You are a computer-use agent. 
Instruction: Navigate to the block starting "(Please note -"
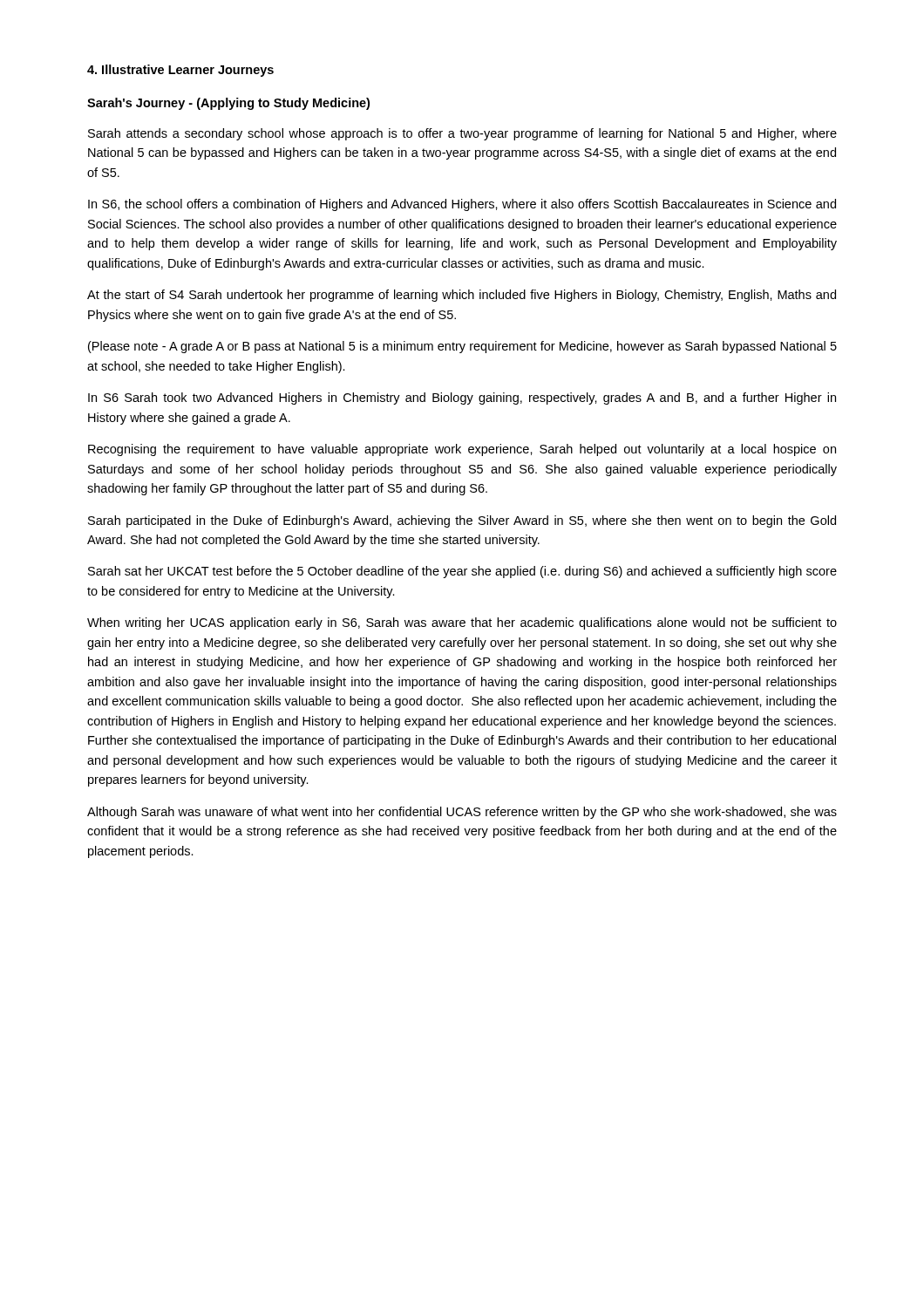462,356
